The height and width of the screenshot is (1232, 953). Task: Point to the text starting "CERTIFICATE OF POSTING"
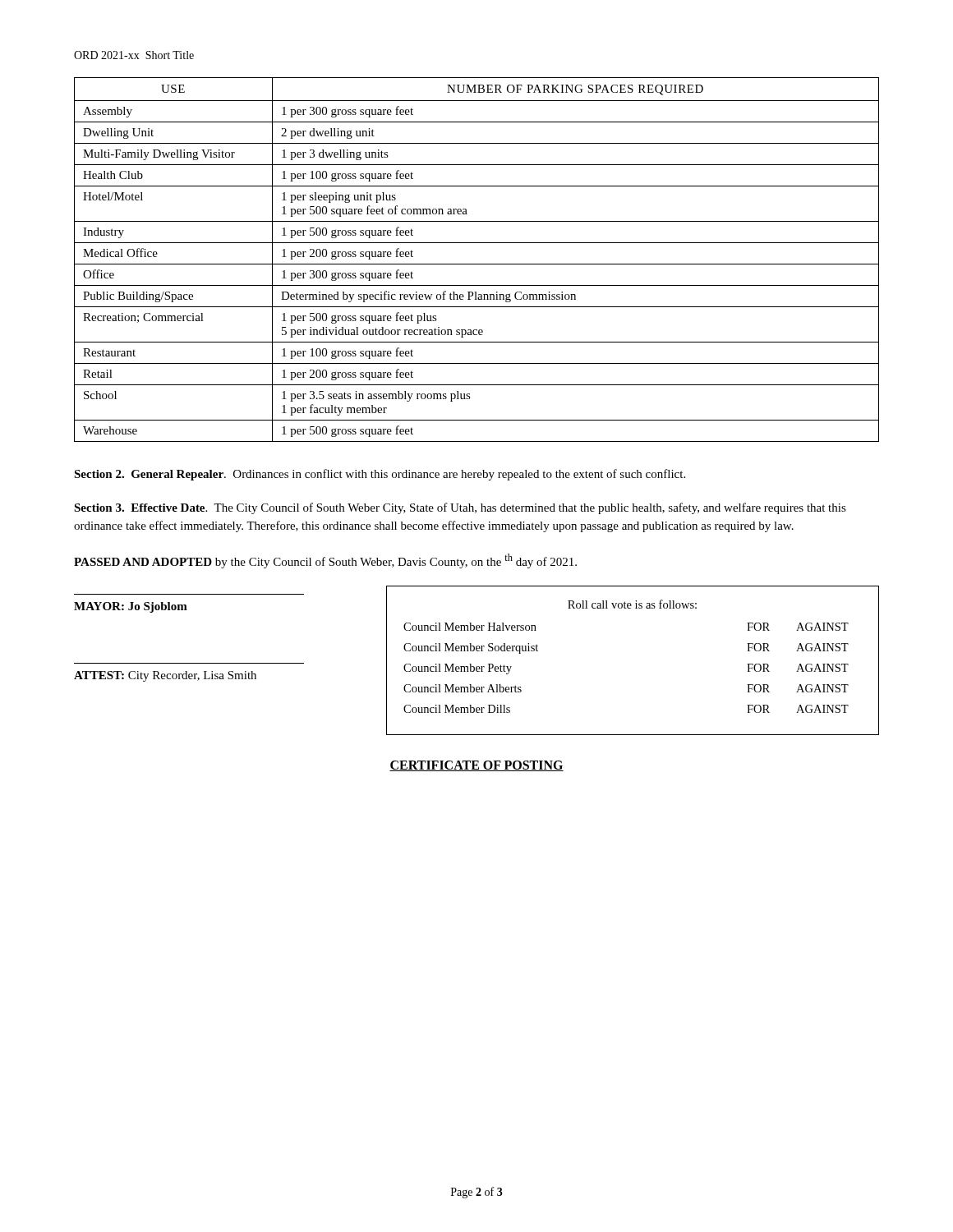476,765
